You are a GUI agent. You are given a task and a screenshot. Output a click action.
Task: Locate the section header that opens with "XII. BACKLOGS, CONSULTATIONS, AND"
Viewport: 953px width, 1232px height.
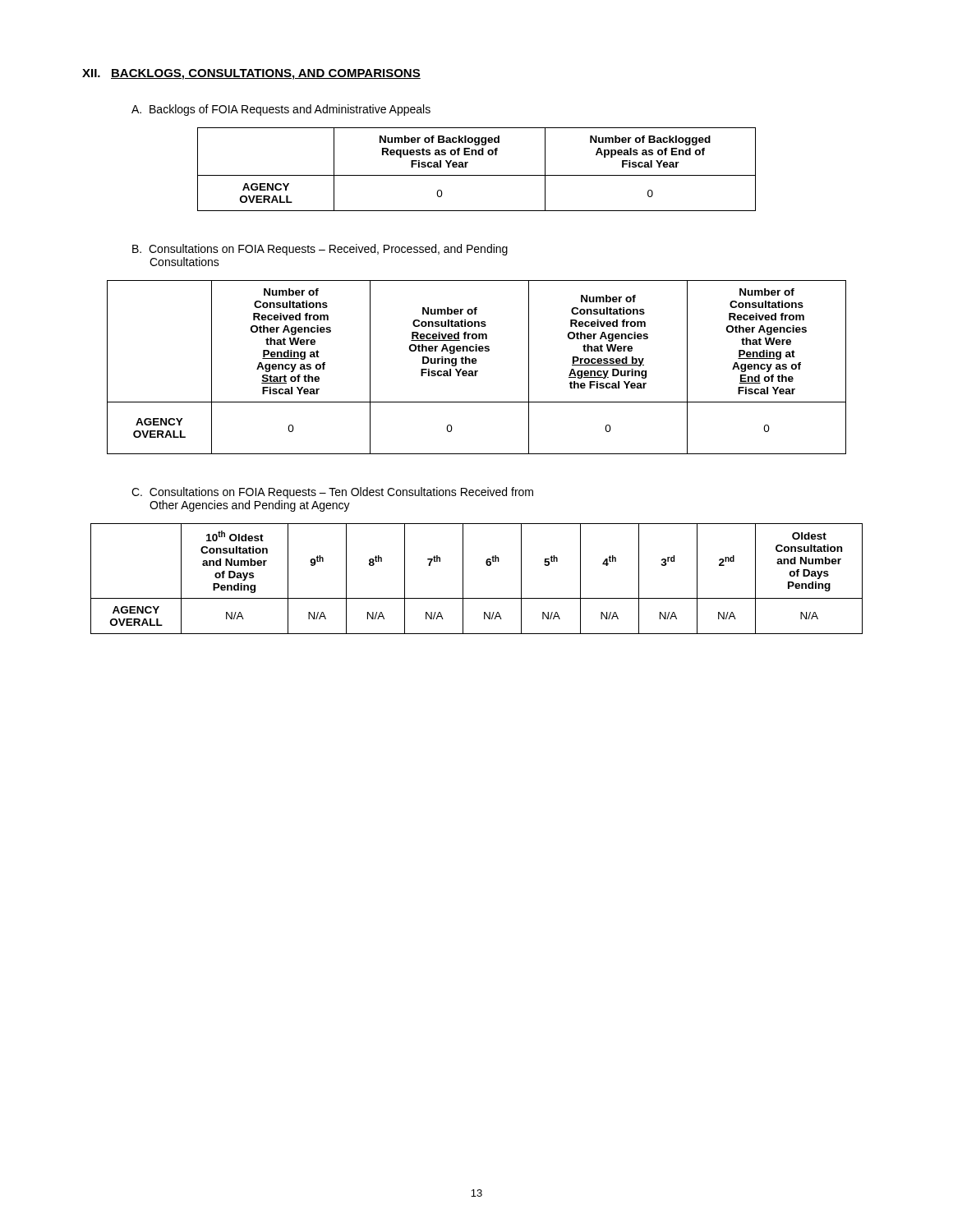251,73
